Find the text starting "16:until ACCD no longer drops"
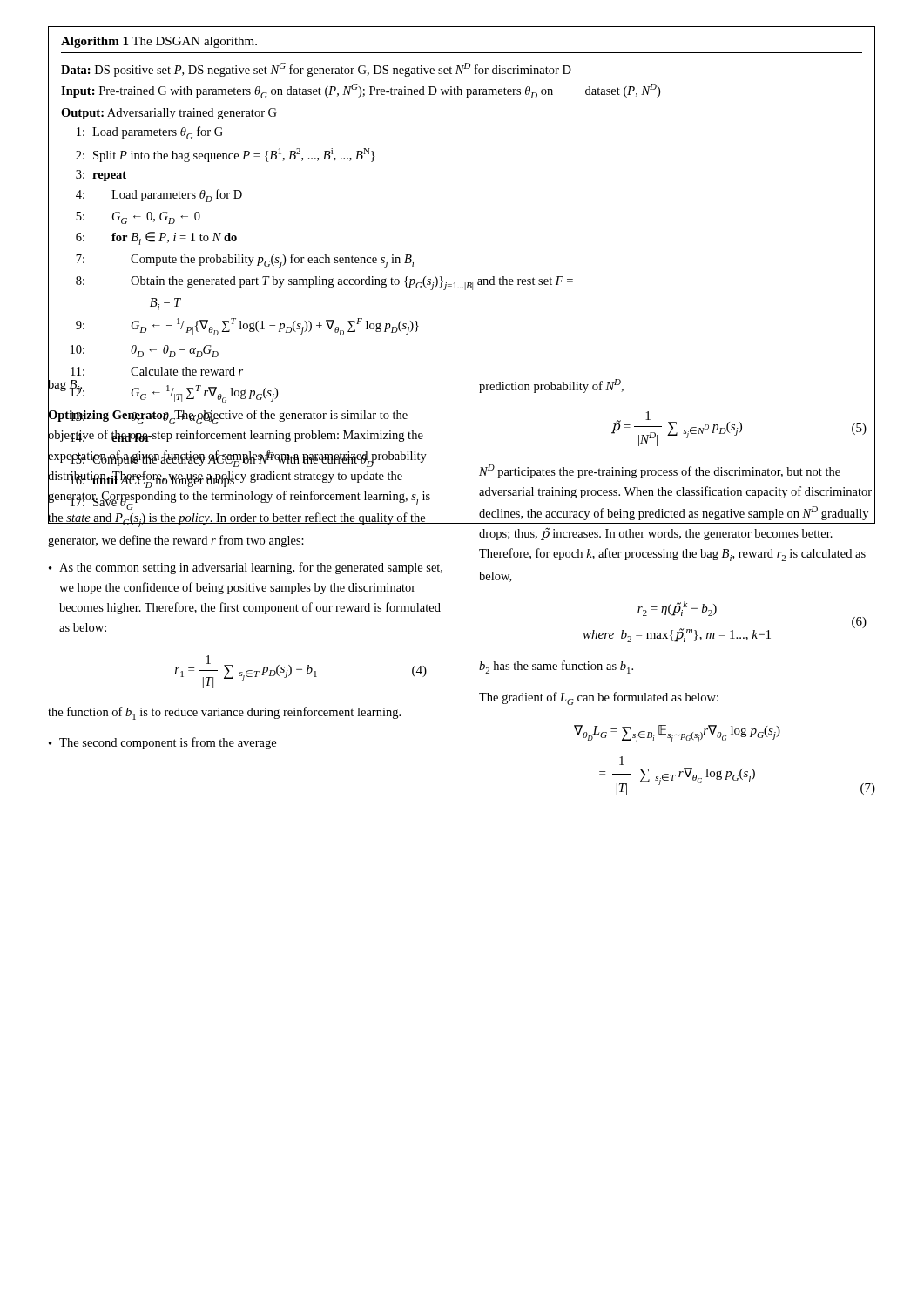Image resolution: width=924 pixels, height=1307 pixels. [x=148, y=482]
